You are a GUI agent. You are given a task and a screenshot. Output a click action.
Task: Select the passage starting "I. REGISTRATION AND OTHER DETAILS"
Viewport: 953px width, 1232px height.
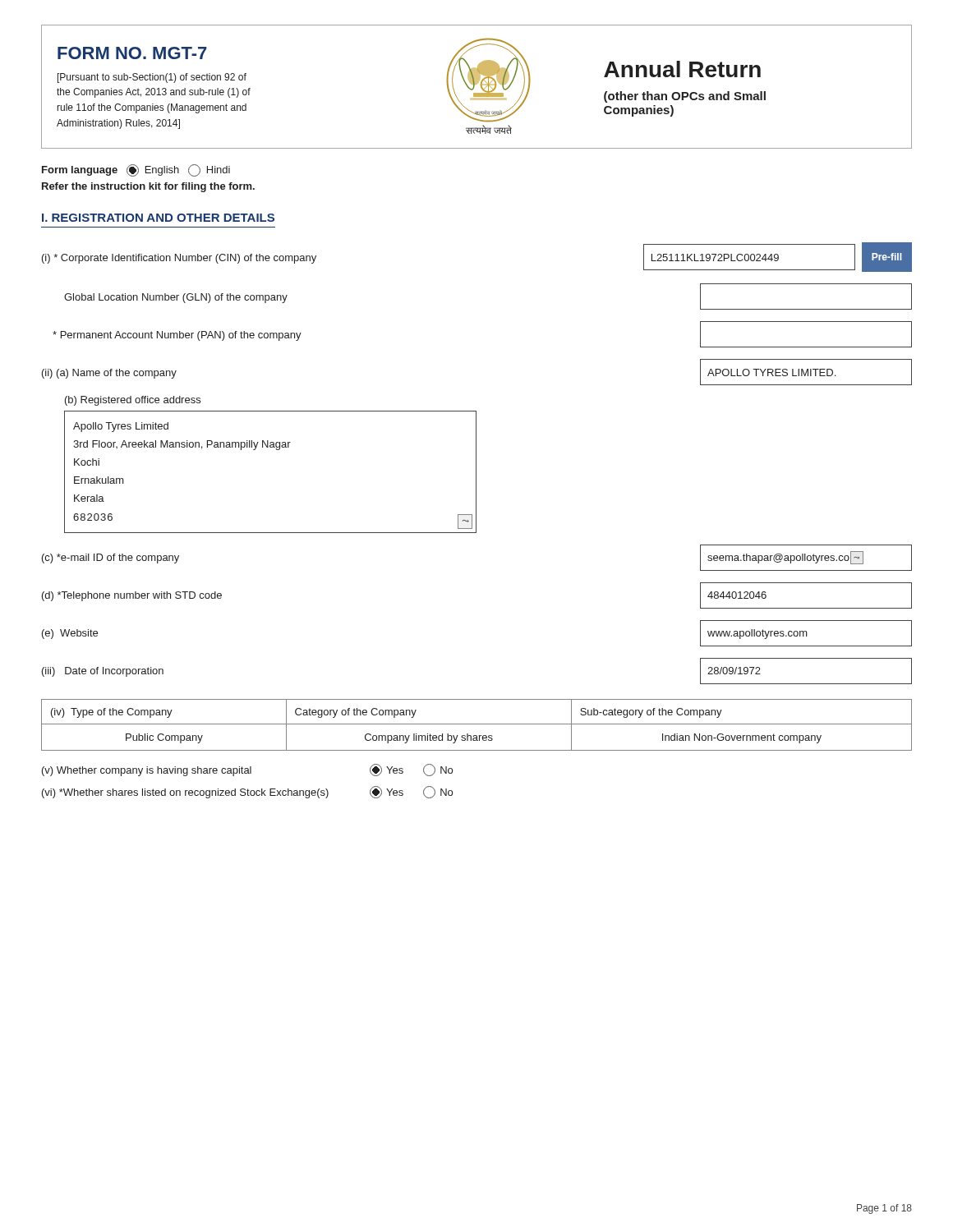[x=158, y=217]
